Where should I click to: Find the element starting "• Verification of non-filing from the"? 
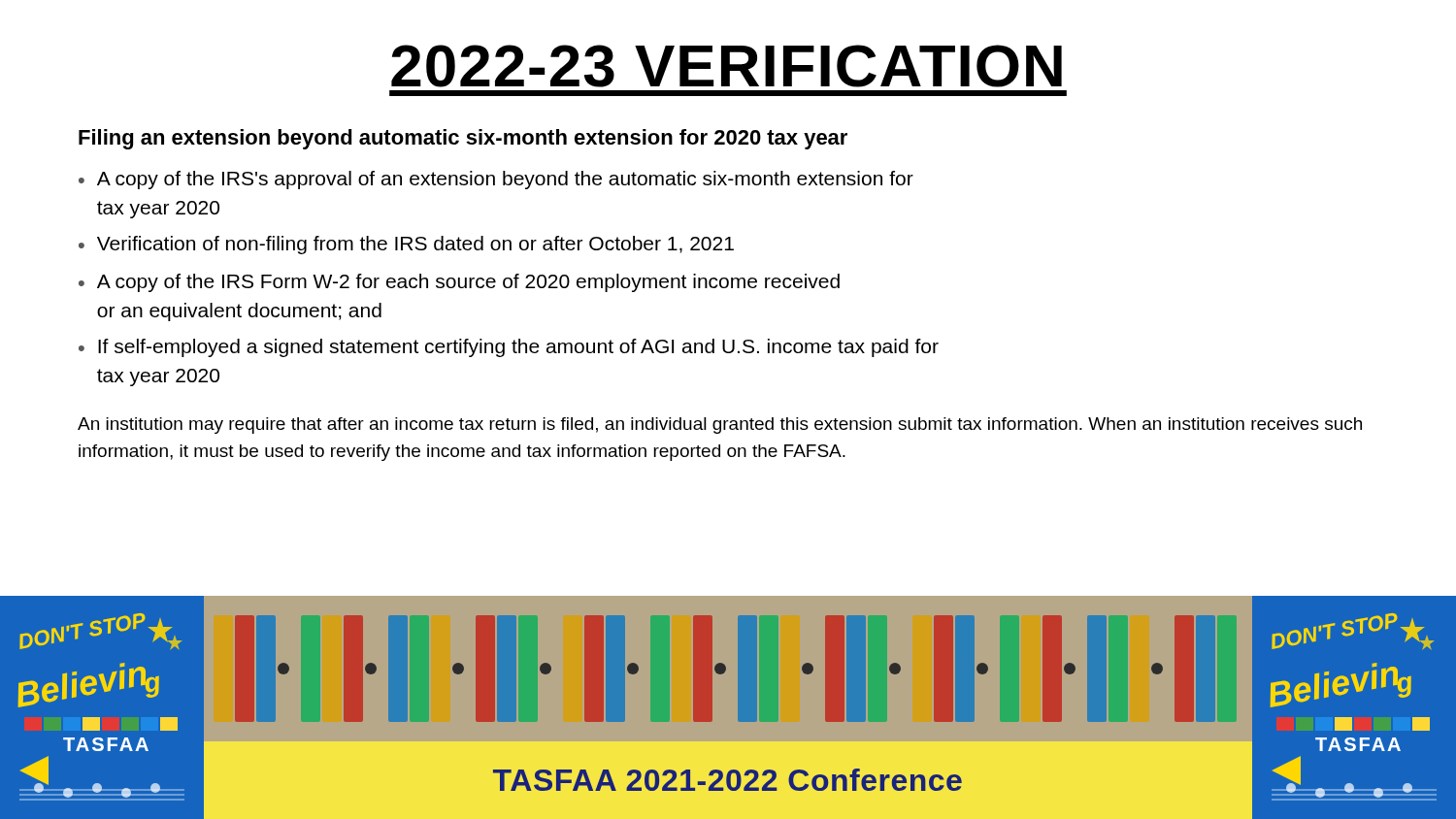click(728, 245)
